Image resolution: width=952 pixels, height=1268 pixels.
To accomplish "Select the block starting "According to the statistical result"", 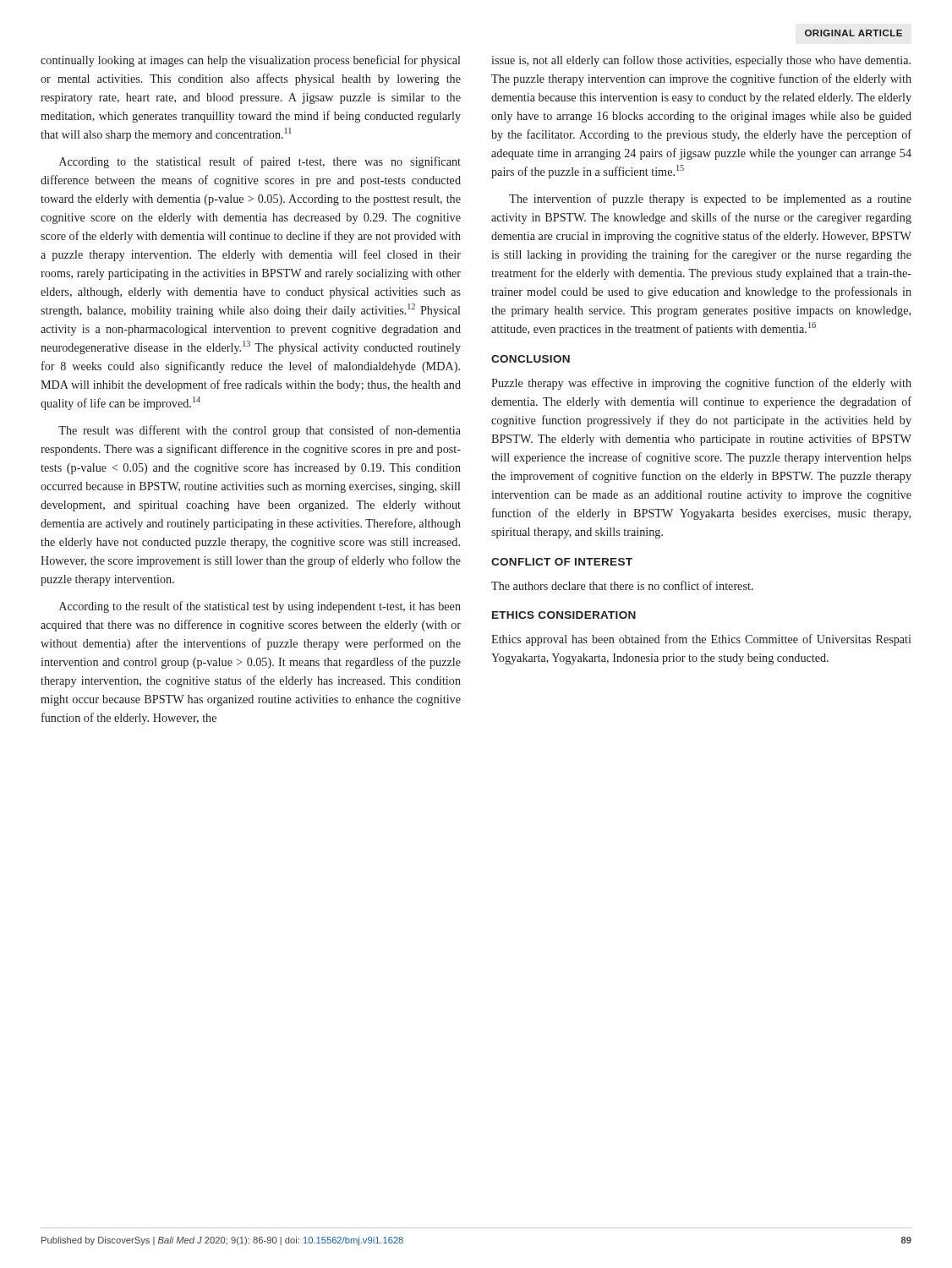I will pos(251,282).
